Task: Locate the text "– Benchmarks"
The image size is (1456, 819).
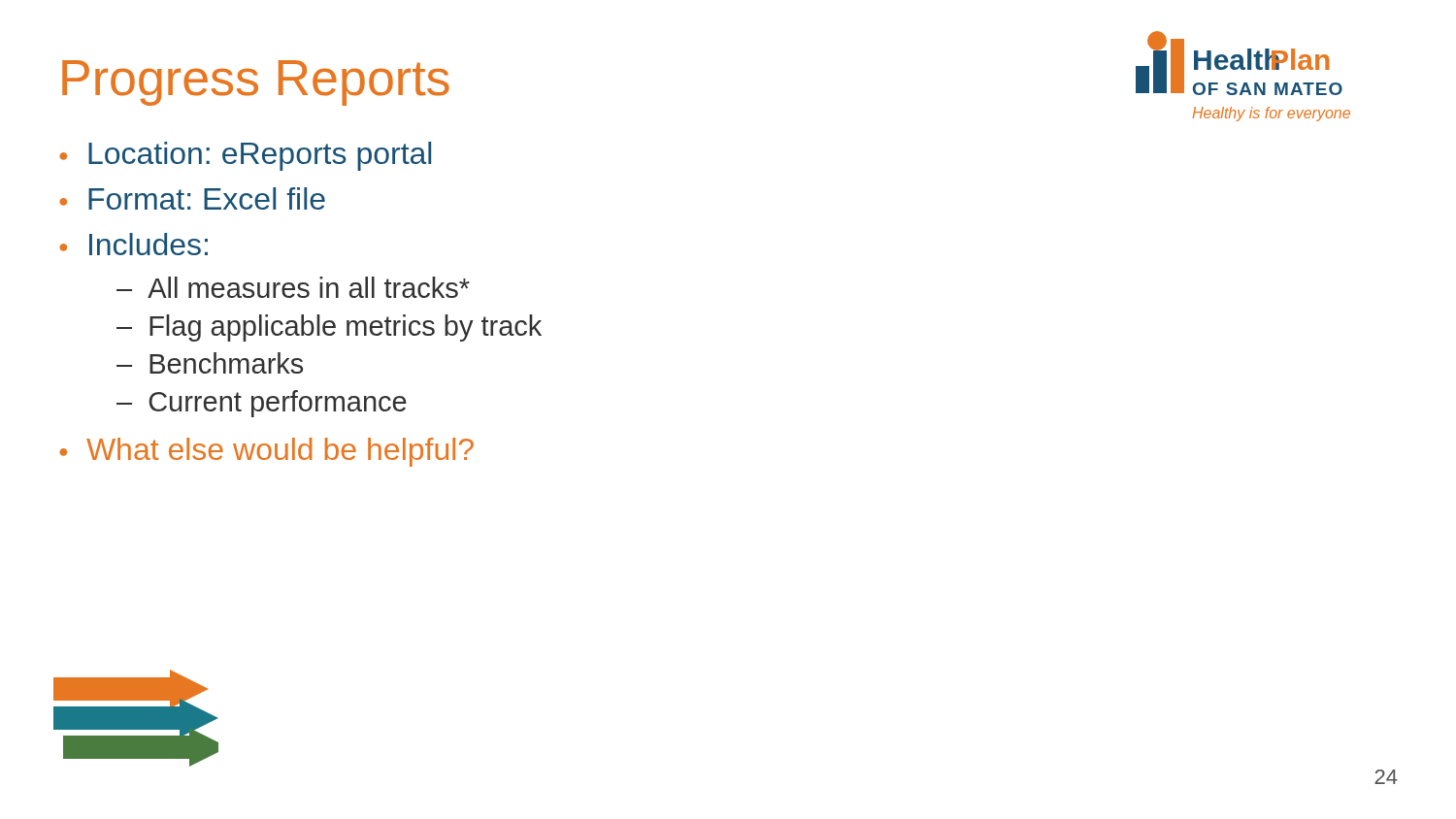Action: tap(210, 364)
